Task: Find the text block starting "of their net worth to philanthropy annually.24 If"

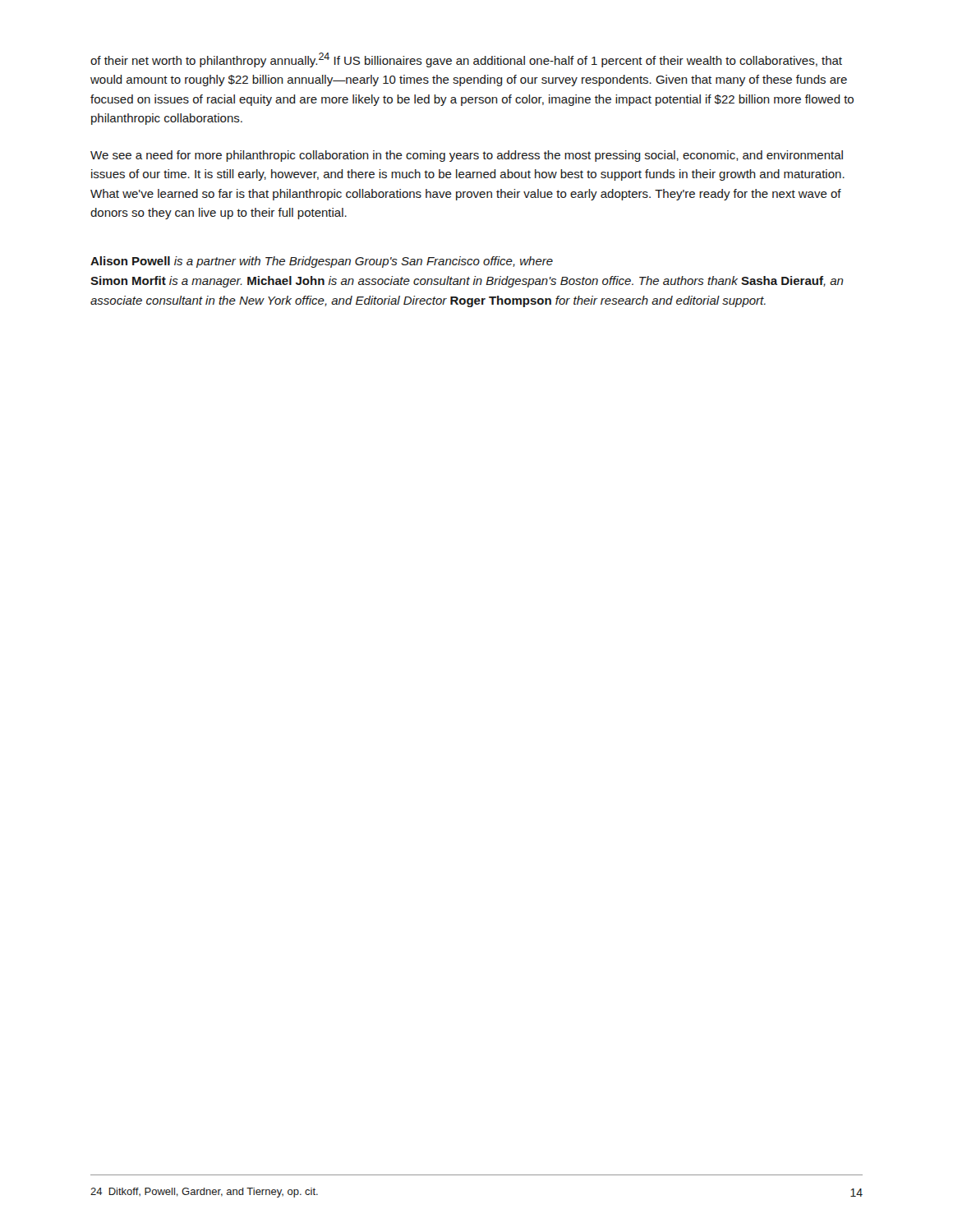Action: point(472,88)
